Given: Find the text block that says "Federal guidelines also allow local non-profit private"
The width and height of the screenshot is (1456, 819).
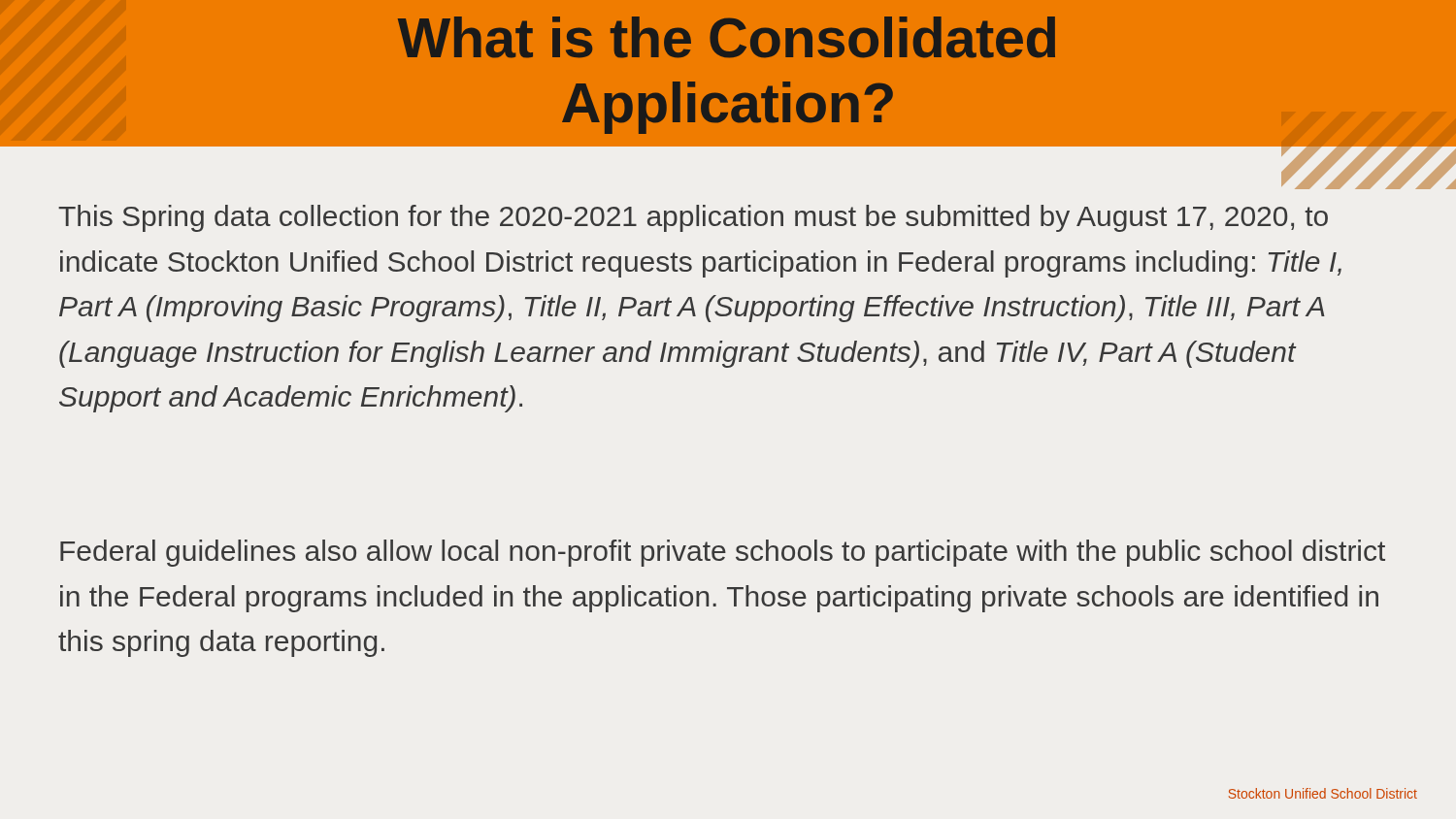Looking at the screenshot, I should (x=722, y=596).
